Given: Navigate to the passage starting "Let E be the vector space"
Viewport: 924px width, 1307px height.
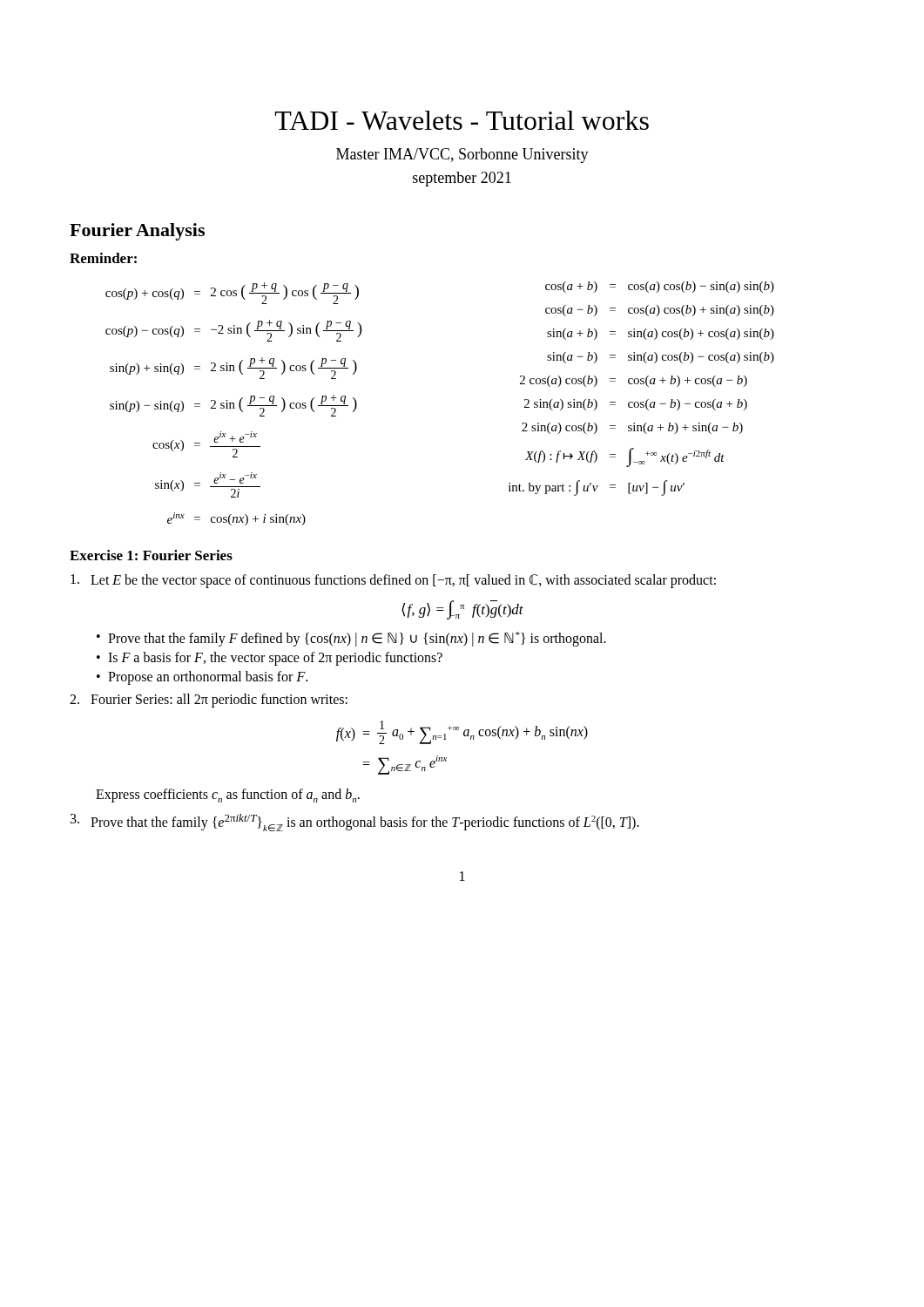Looking at the screenshot, I should pyautogui.click(x=393, y=580).
